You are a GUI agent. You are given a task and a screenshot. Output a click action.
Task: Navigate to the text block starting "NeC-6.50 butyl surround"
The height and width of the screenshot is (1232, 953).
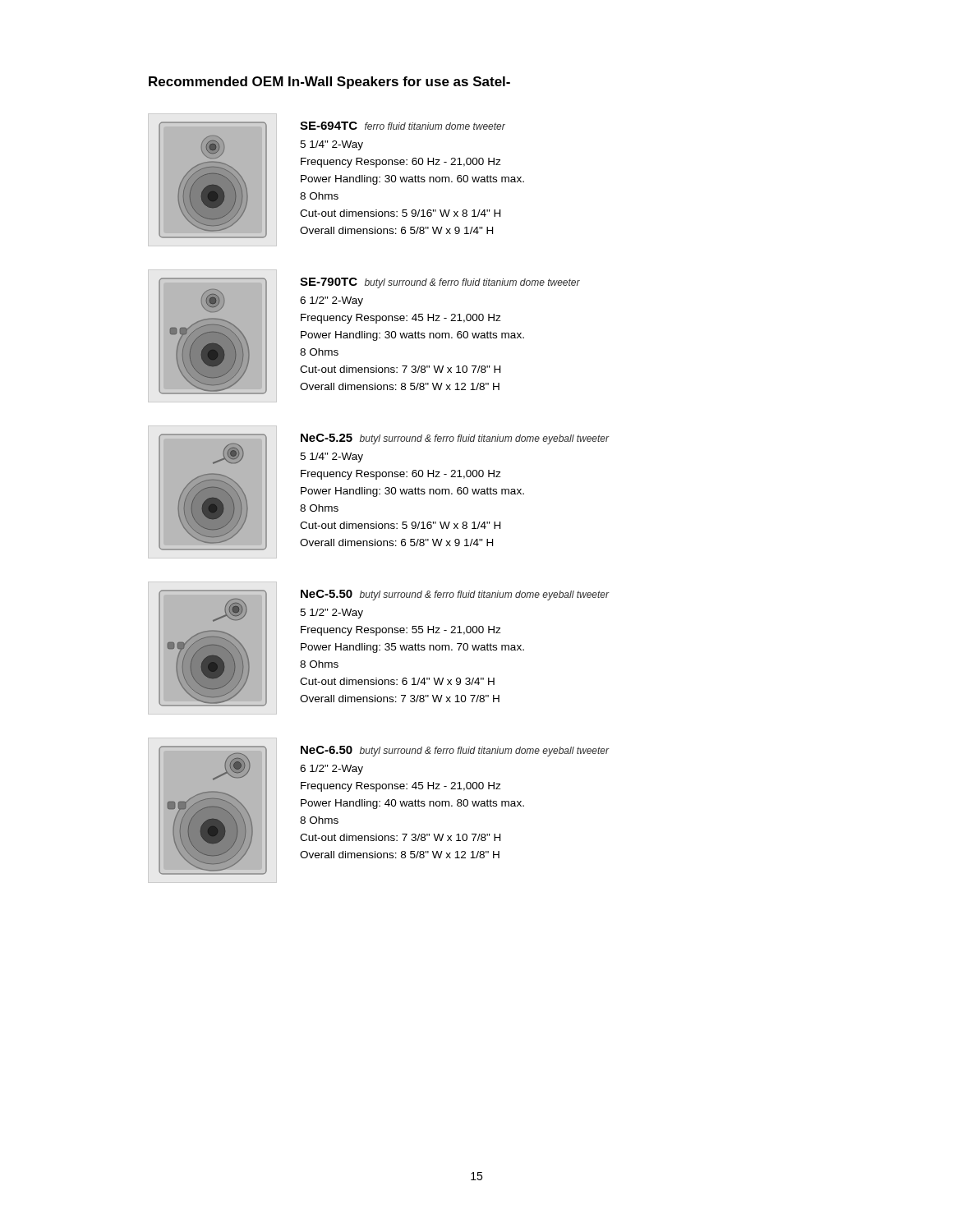tap(455, 751)
